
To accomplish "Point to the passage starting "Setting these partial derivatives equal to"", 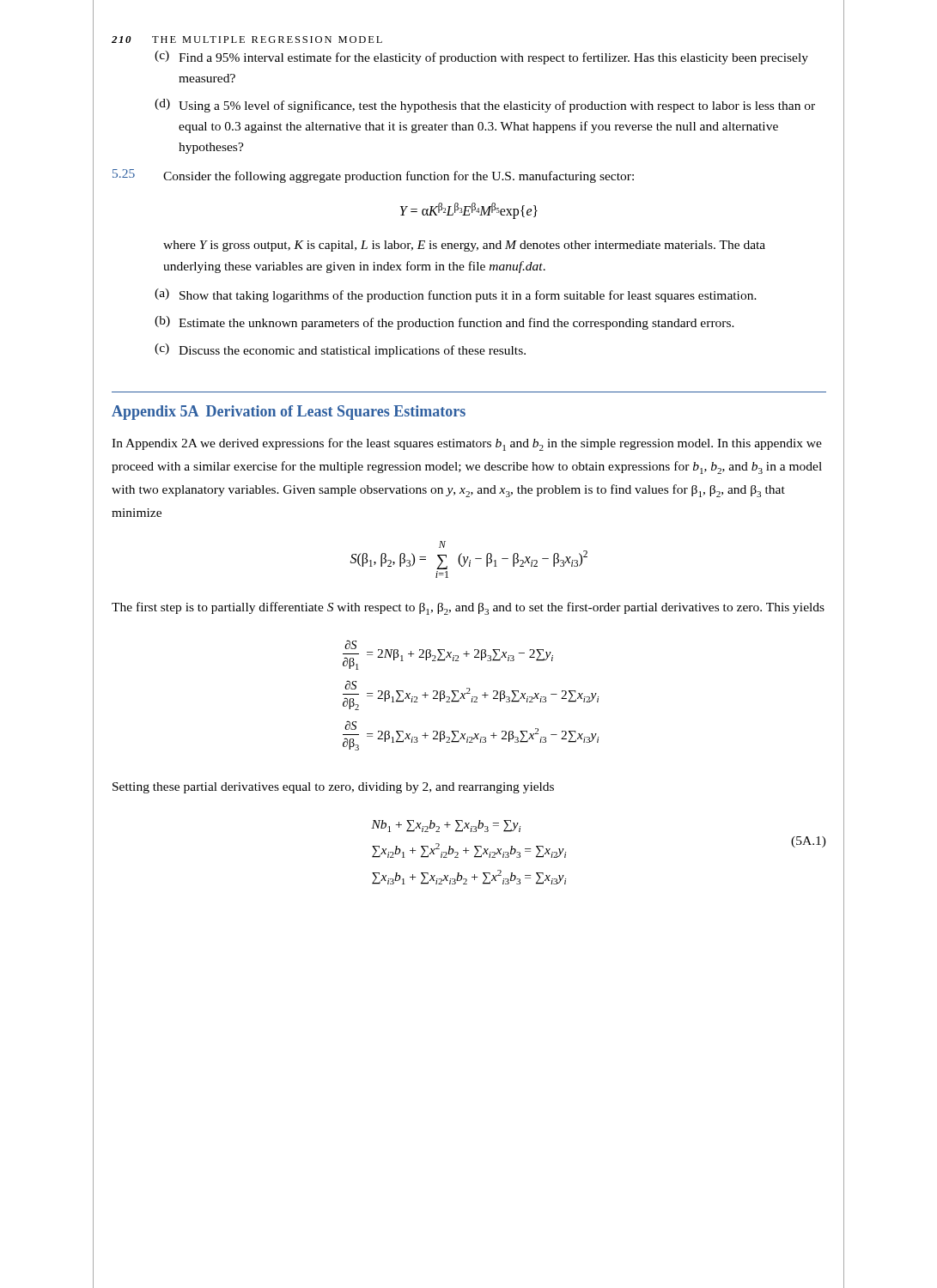I will 333,786.
